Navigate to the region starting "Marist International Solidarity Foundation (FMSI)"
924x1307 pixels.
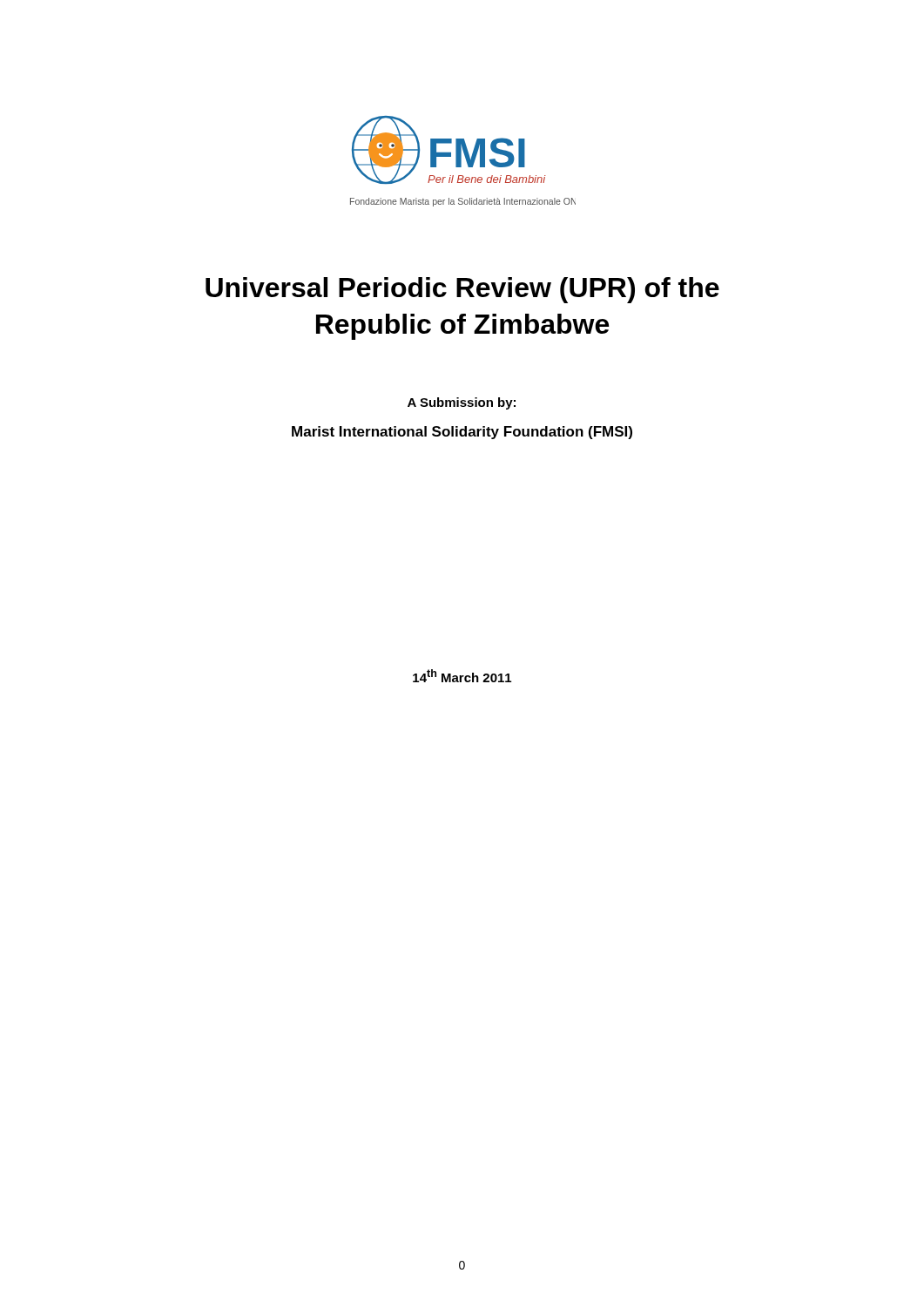point(462,432)
